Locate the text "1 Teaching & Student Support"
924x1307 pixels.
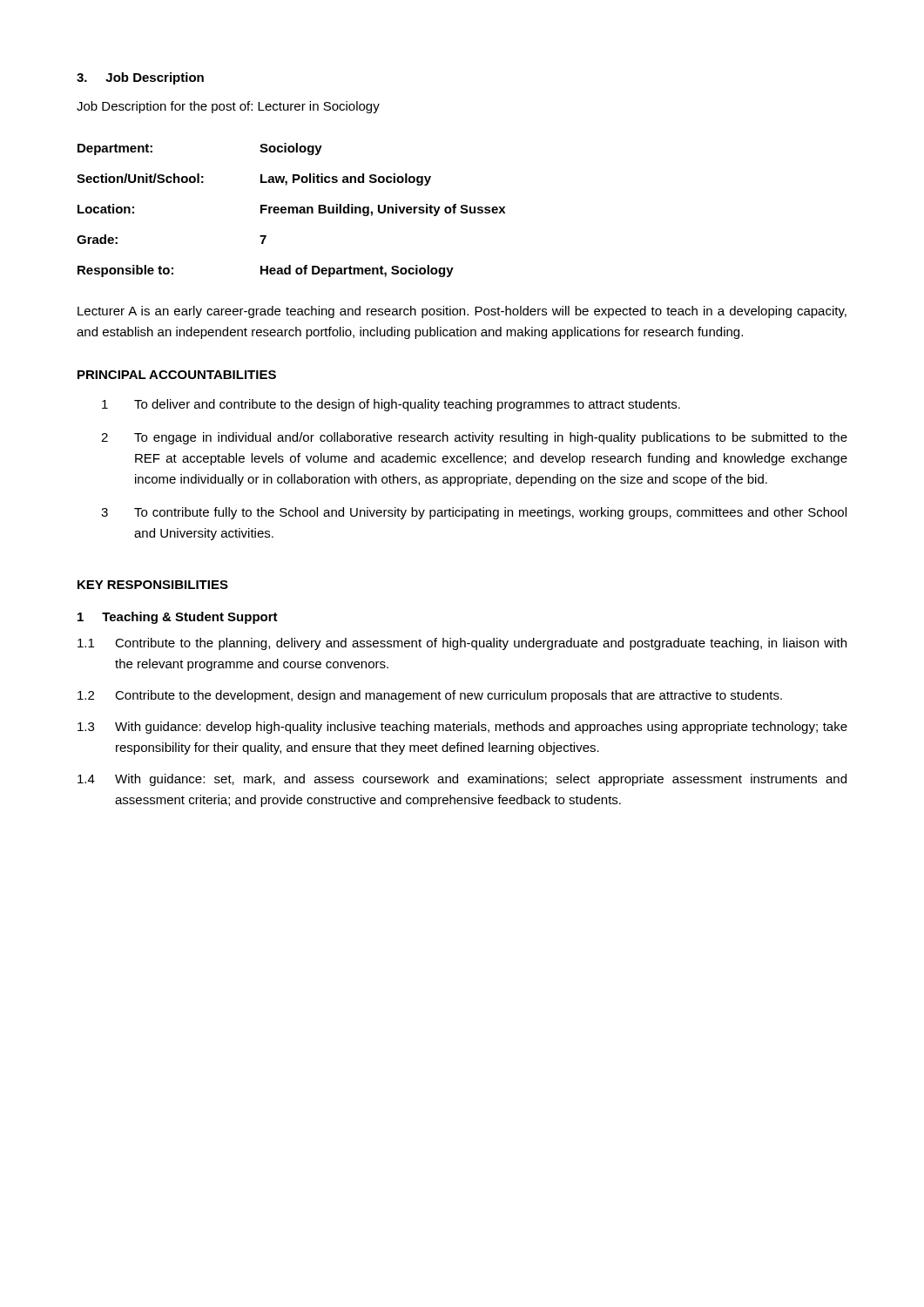click(x=177, y=616)
